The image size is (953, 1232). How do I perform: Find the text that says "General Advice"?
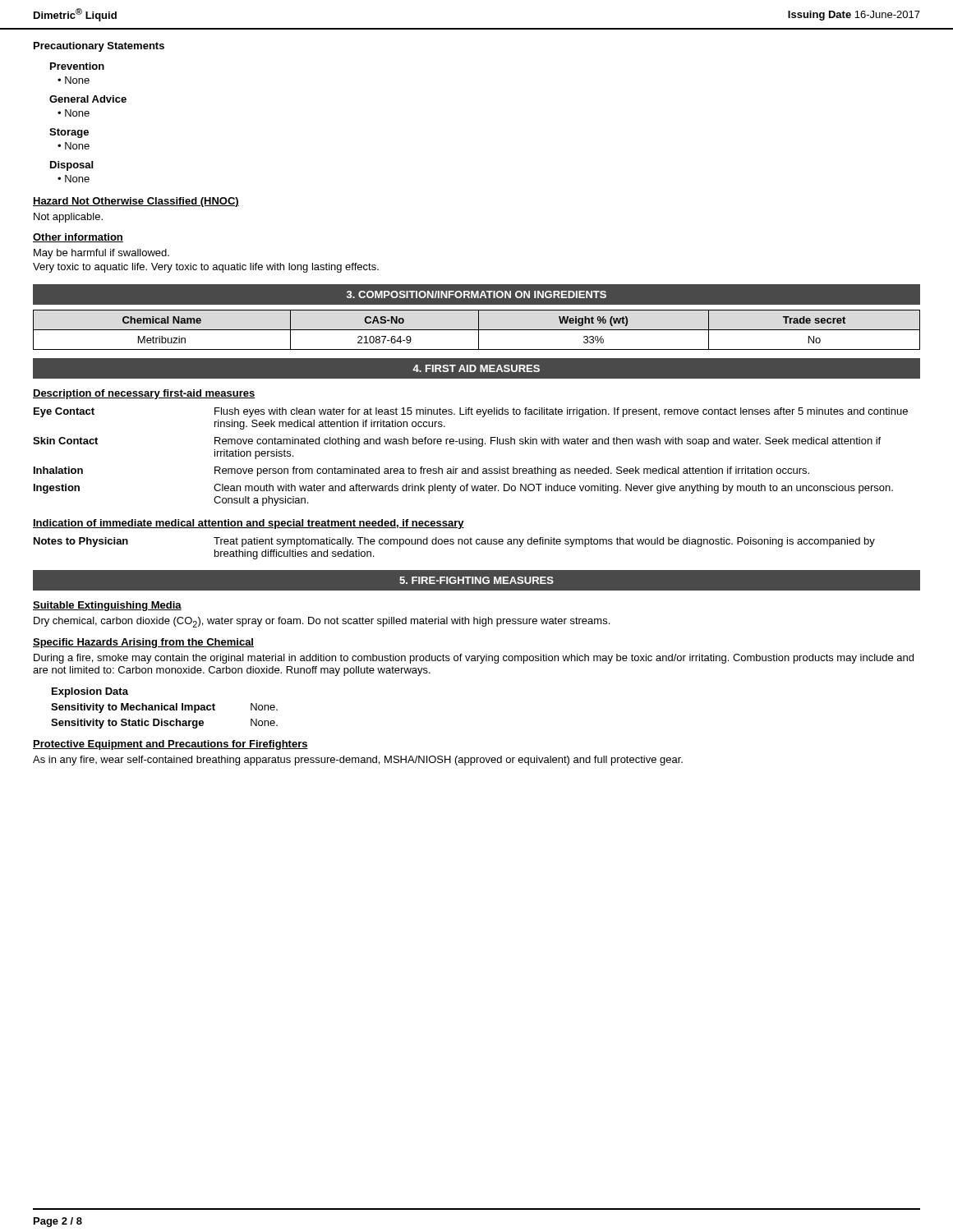coord(88,99)
